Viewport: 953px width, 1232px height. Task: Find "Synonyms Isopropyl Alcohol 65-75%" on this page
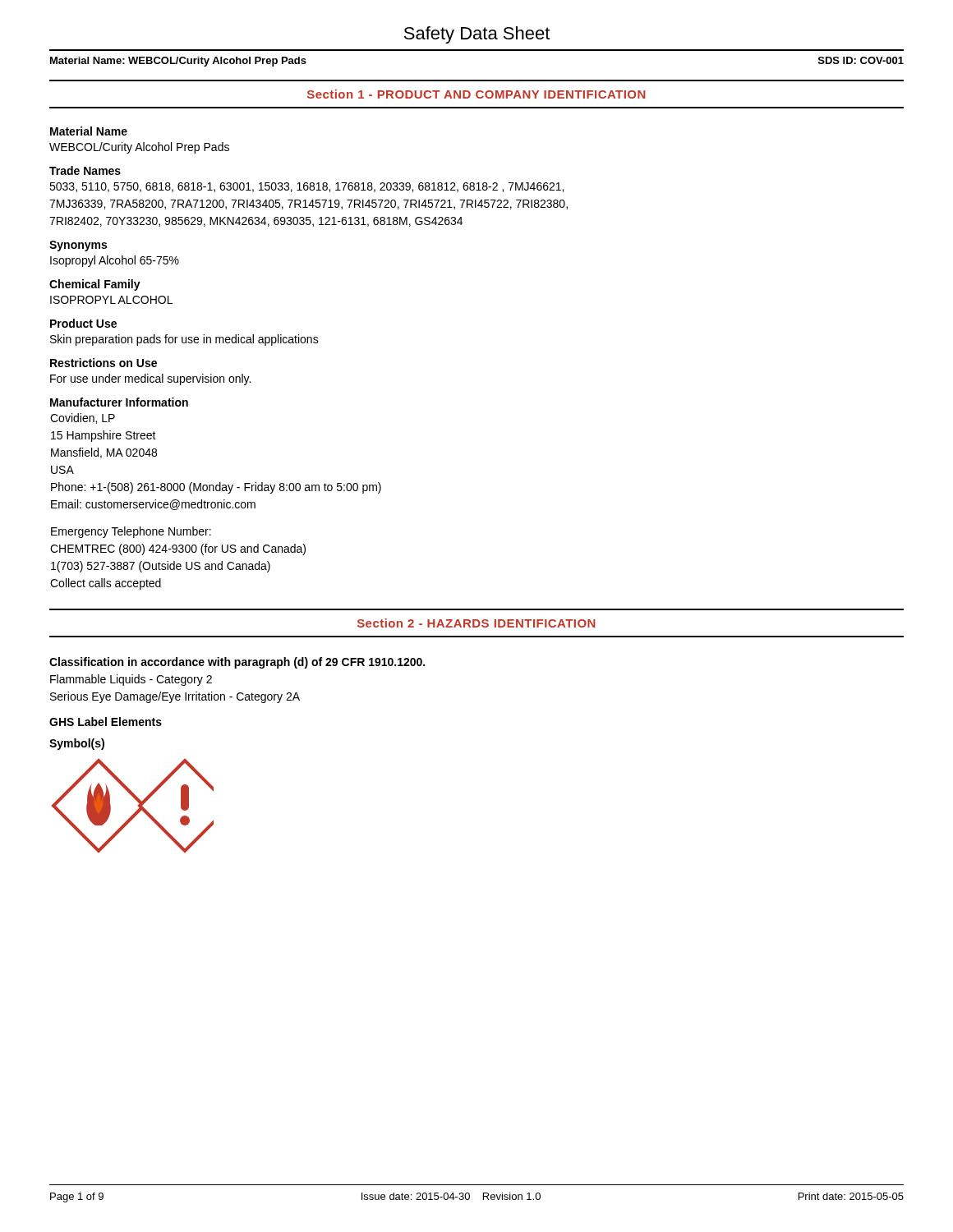[x=78, y=246]
